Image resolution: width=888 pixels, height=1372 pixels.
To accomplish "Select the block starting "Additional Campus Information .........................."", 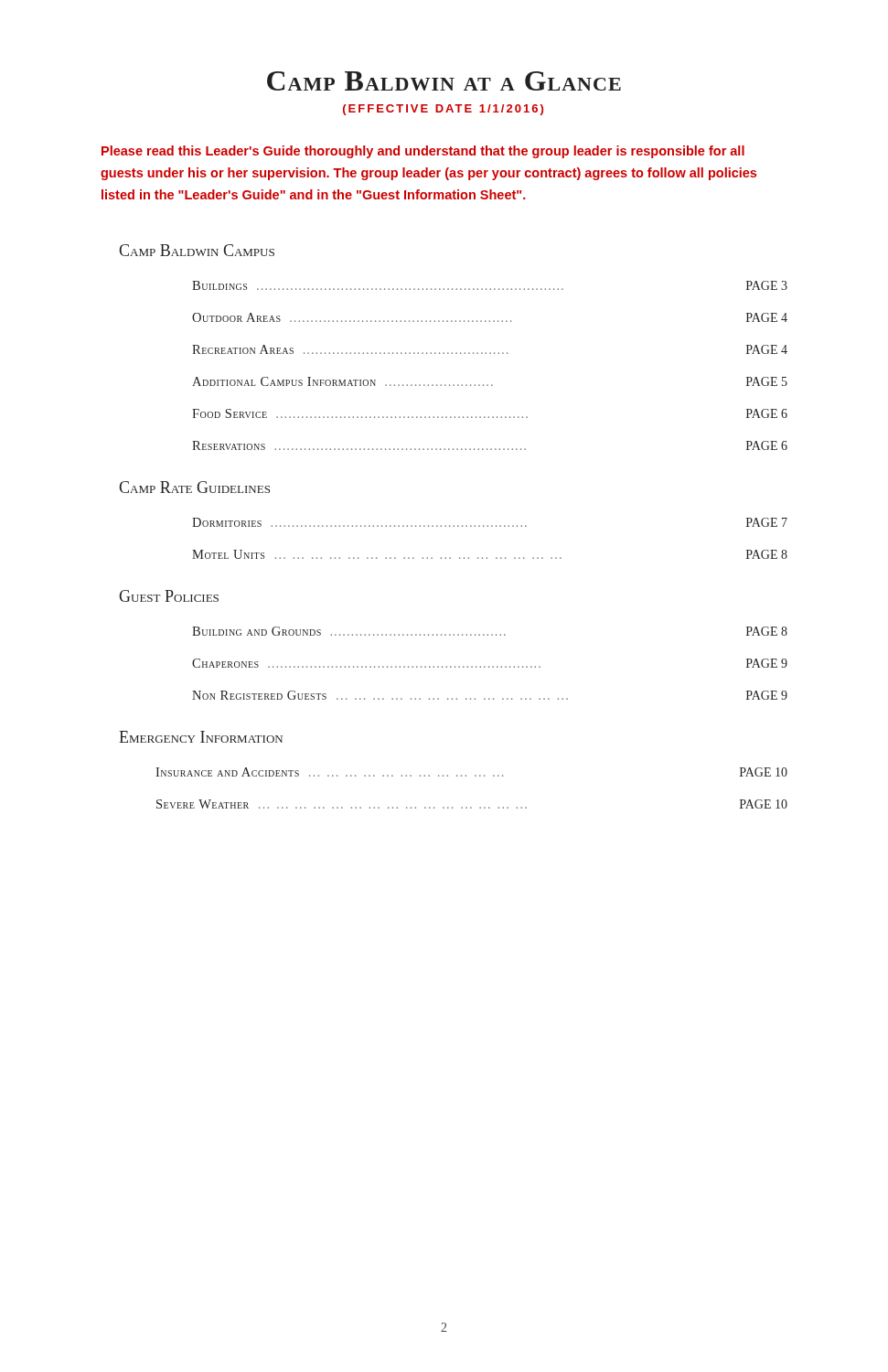I will [x=490, y=382].
